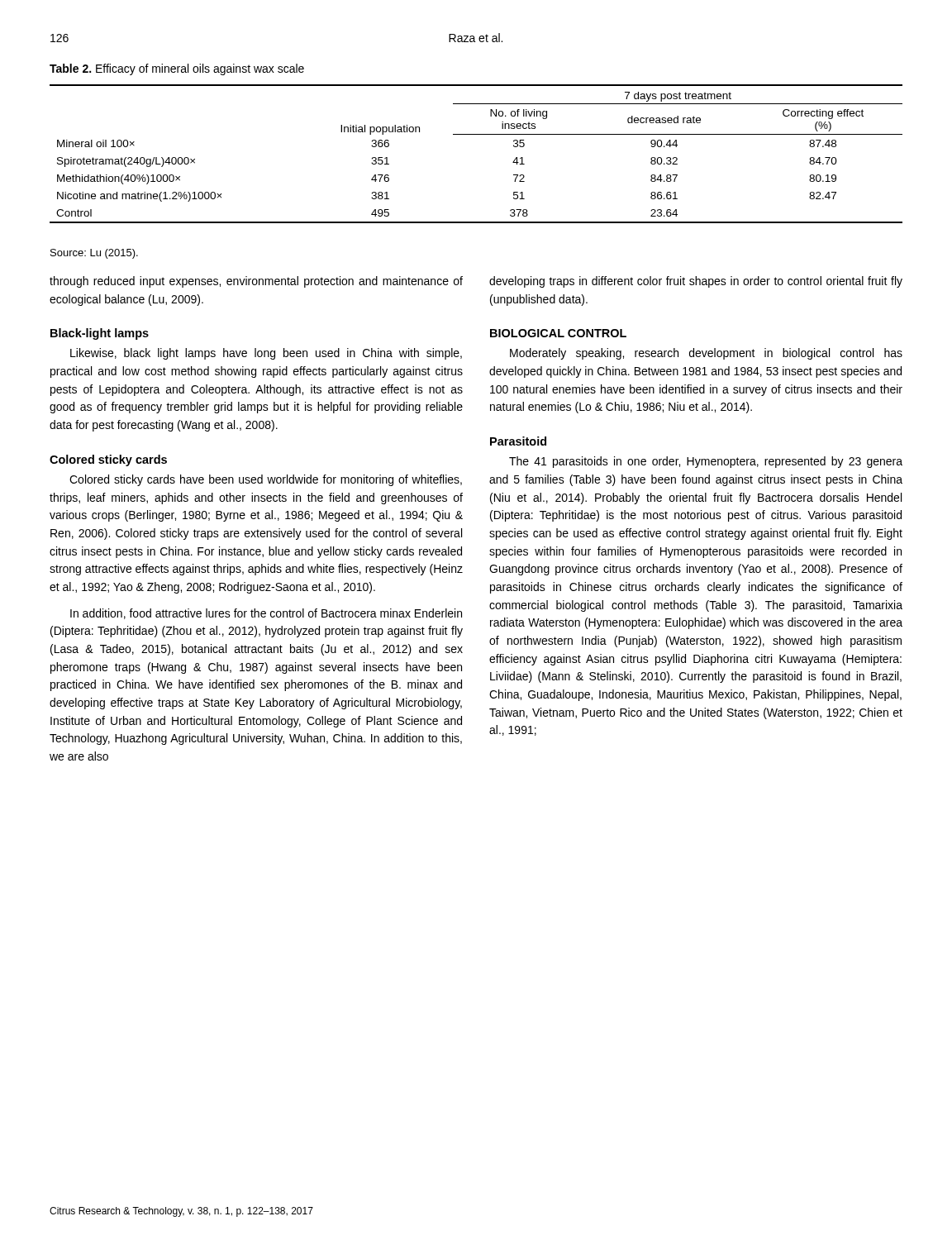Locate the text block that reads "In addition, food attractive lures for"

click(256, 685)
